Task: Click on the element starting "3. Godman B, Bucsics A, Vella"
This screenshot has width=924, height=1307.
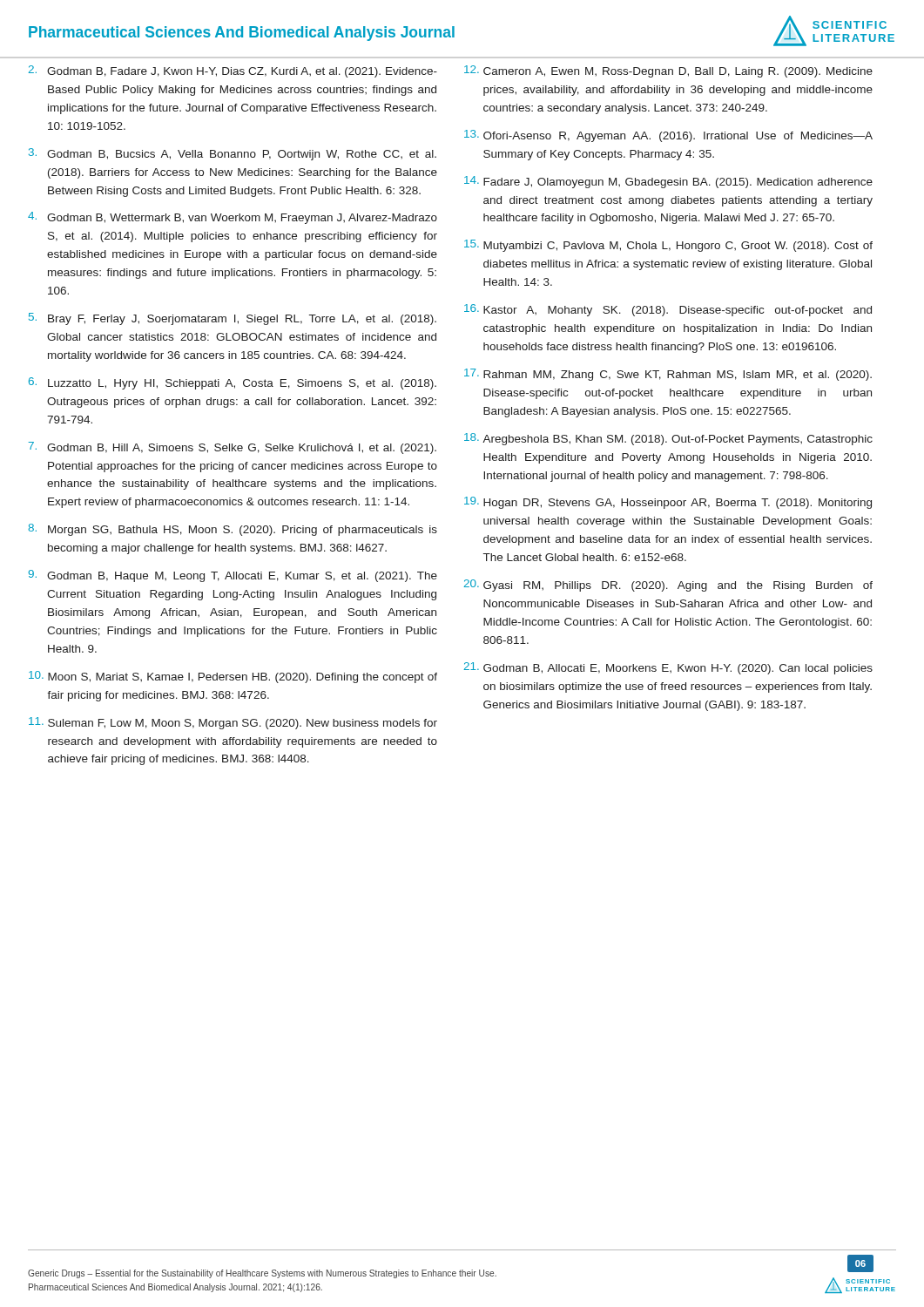Action: point(233,173)
